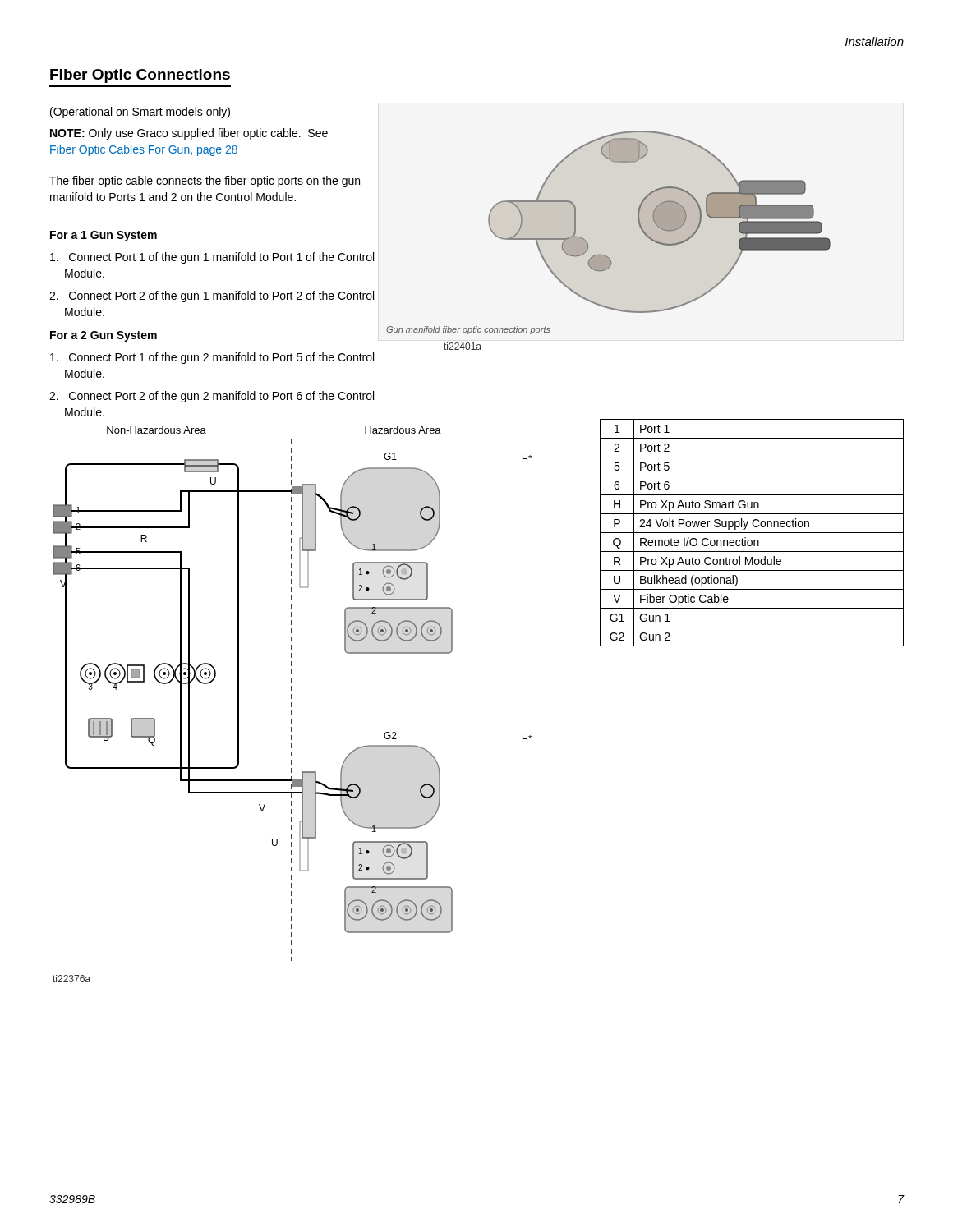Find the table that mentions "Pro Xp Auto"
Viewport: 953px width, 1232px height.
[752, 533]
